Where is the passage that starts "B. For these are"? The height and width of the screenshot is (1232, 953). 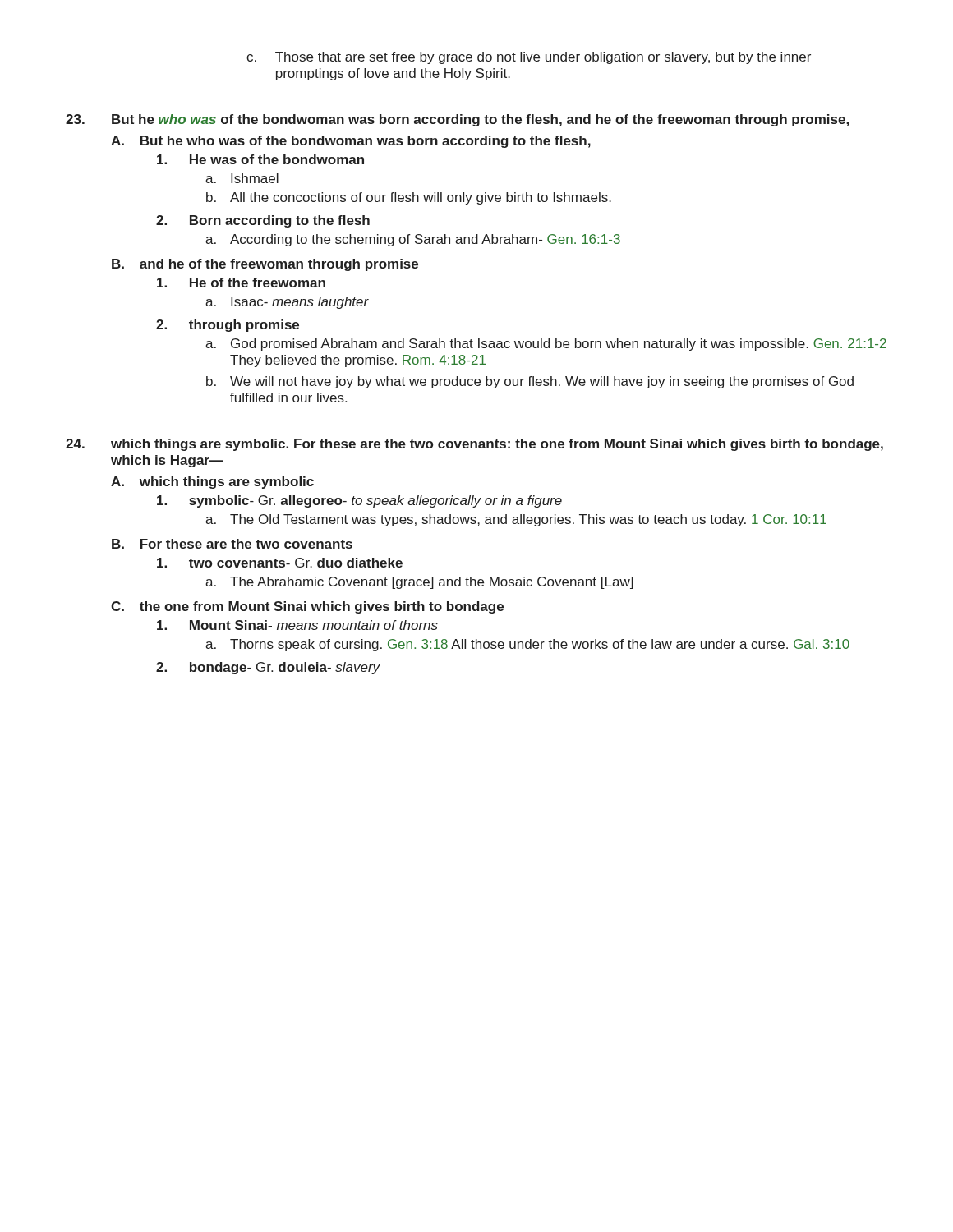pyautogui.click(x=232, y=545)
